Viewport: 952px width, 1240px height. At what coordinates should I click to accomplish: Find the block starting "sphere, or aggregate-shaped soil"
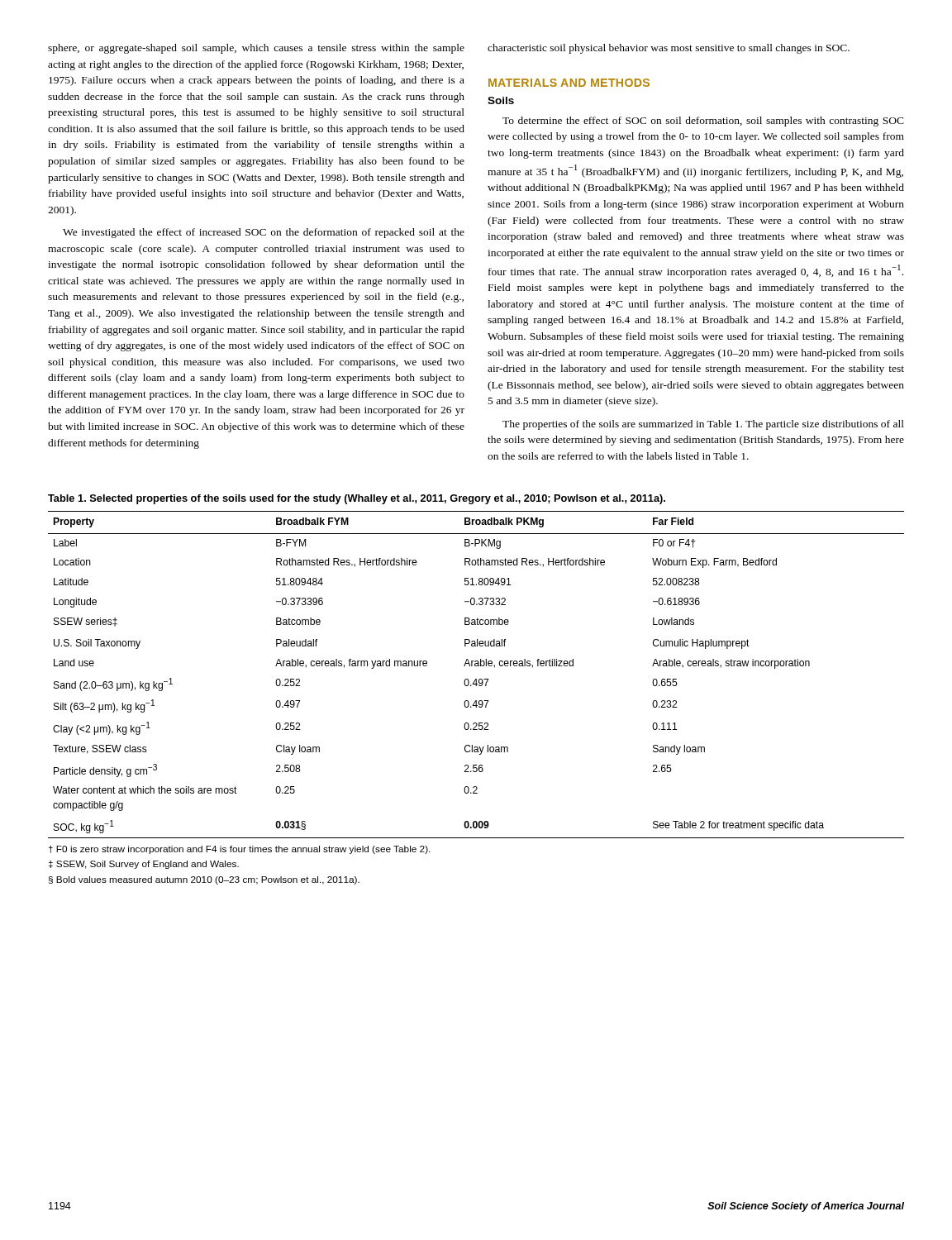pyautogui.click(x=256, y=129)
